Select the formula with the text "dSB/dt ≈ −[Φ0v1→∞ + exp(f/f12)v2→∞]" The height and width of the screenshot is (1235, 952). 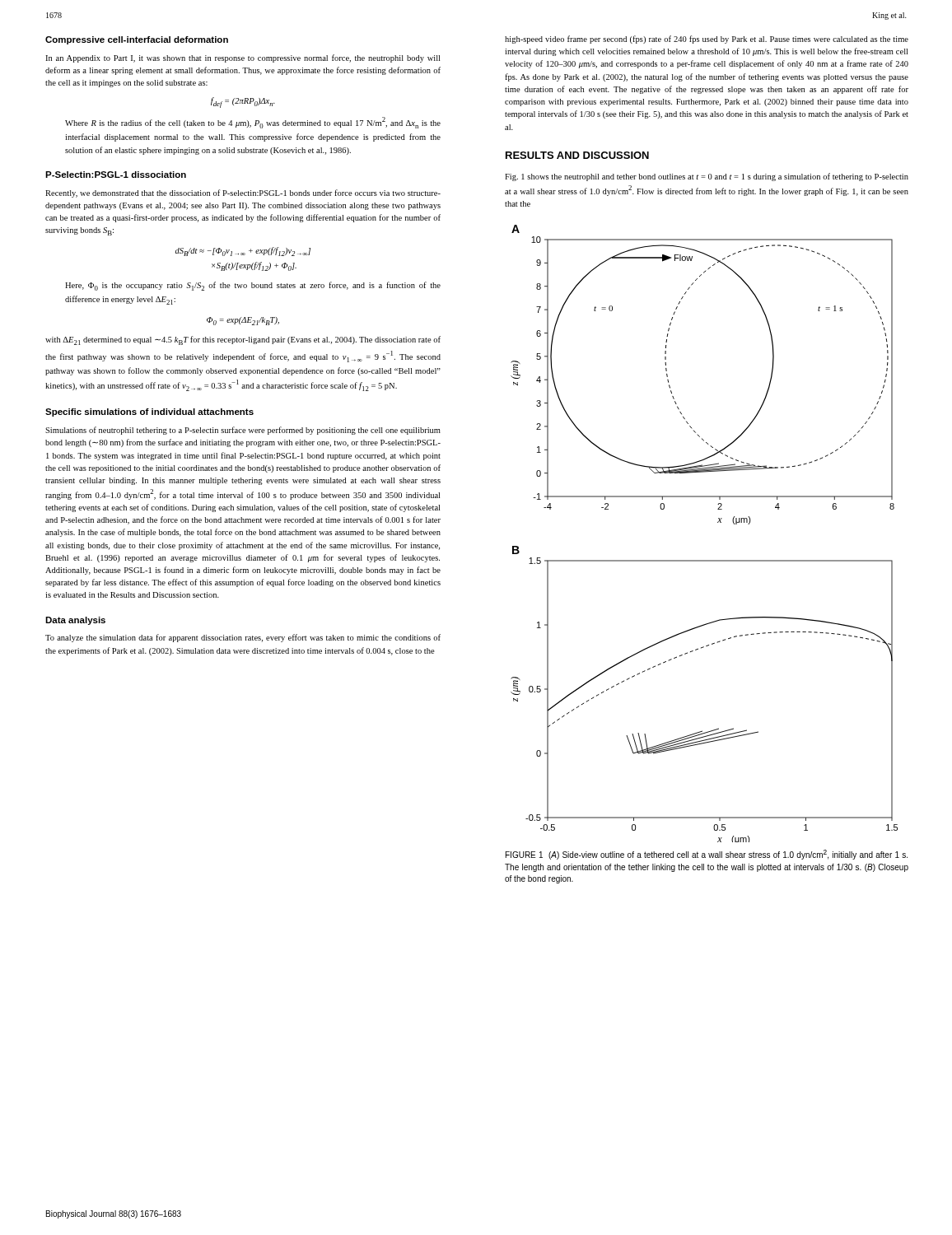tap(243, 259)
